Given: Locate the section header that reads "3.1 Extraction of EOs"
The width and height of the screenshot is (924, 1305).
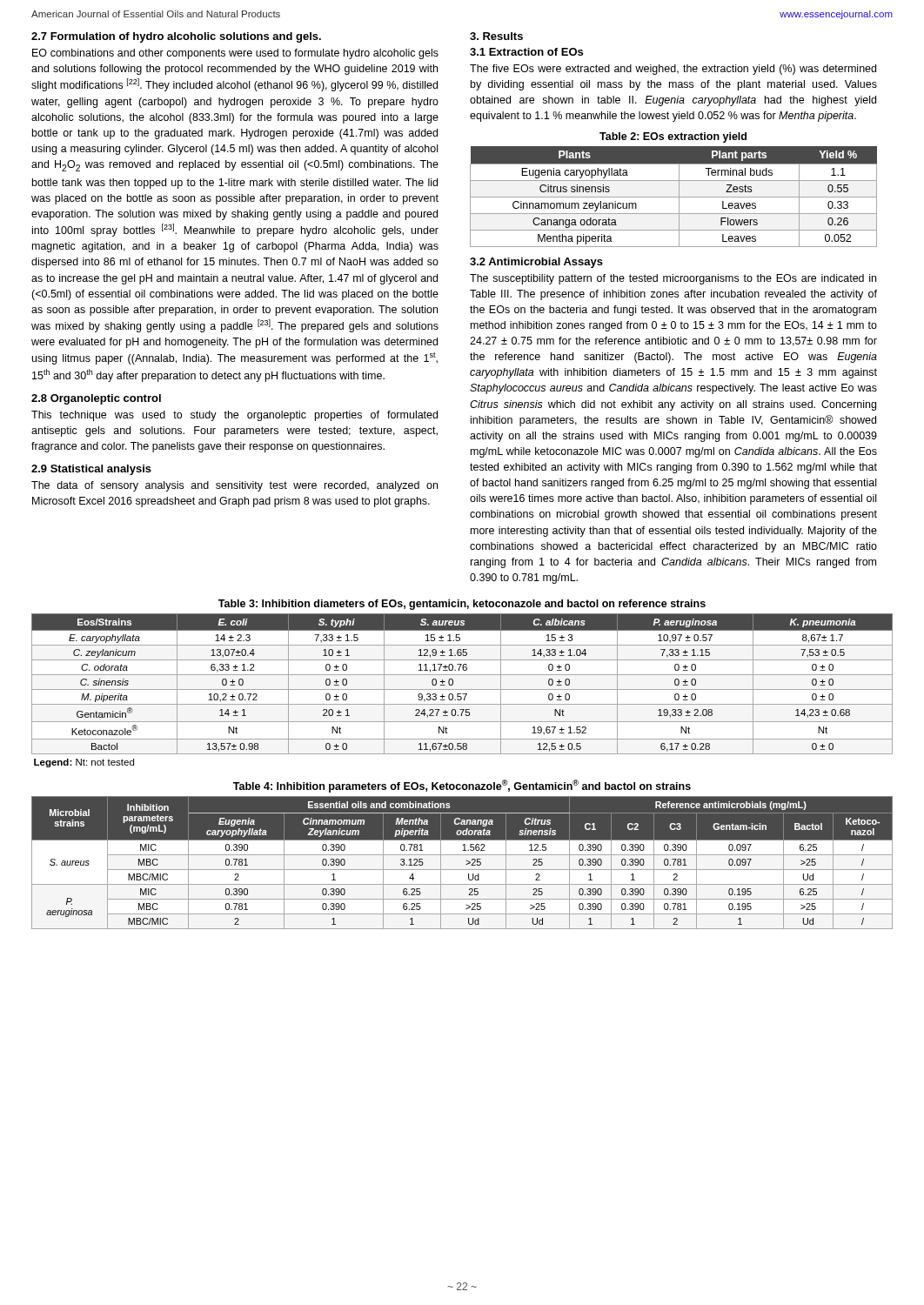Looking at the screenshot, I should pos(527,52).
